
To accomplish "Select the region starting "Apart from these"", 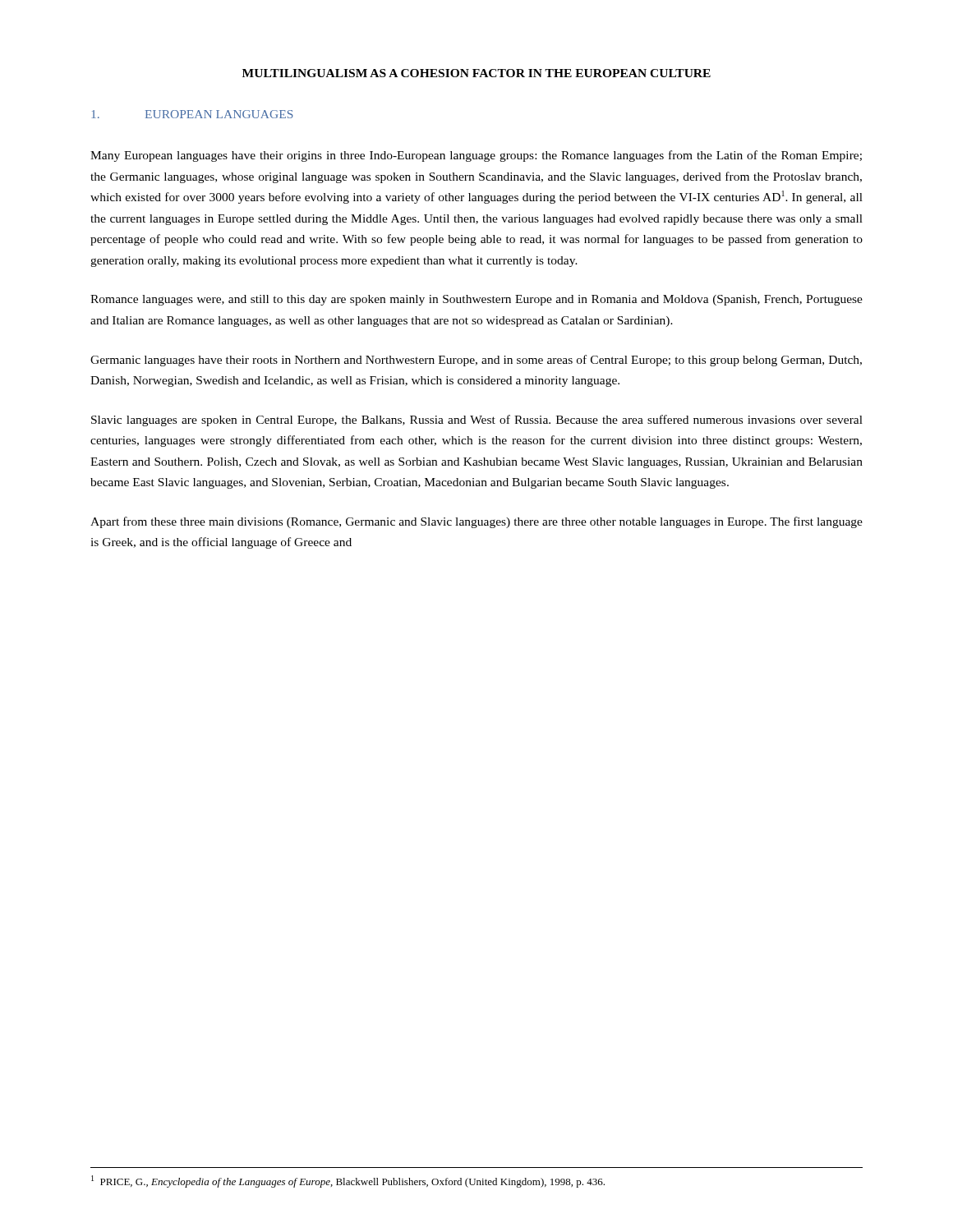I will click(x=476, y=531).
